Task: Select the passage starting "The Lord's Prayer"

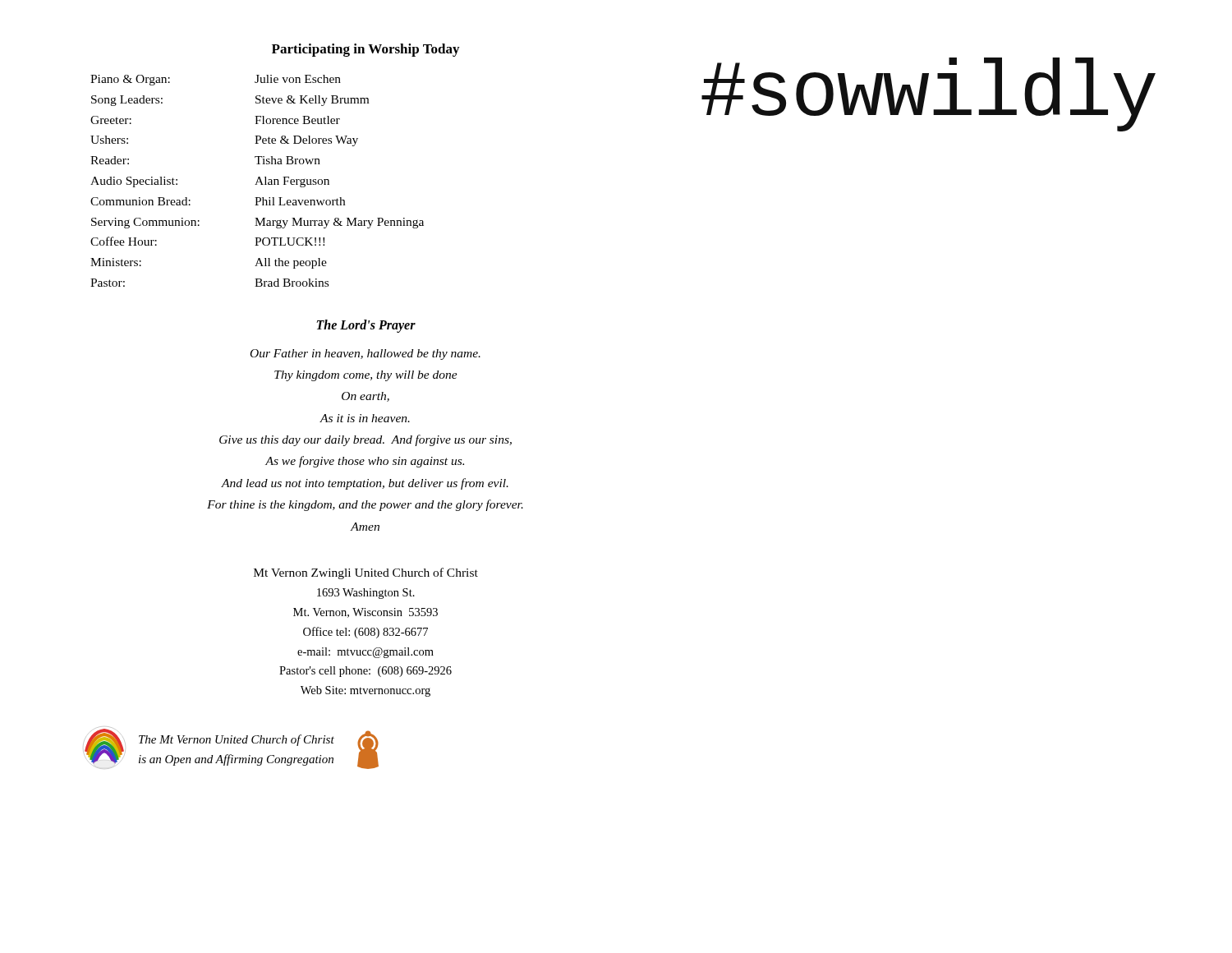Action: click(366, 325)
